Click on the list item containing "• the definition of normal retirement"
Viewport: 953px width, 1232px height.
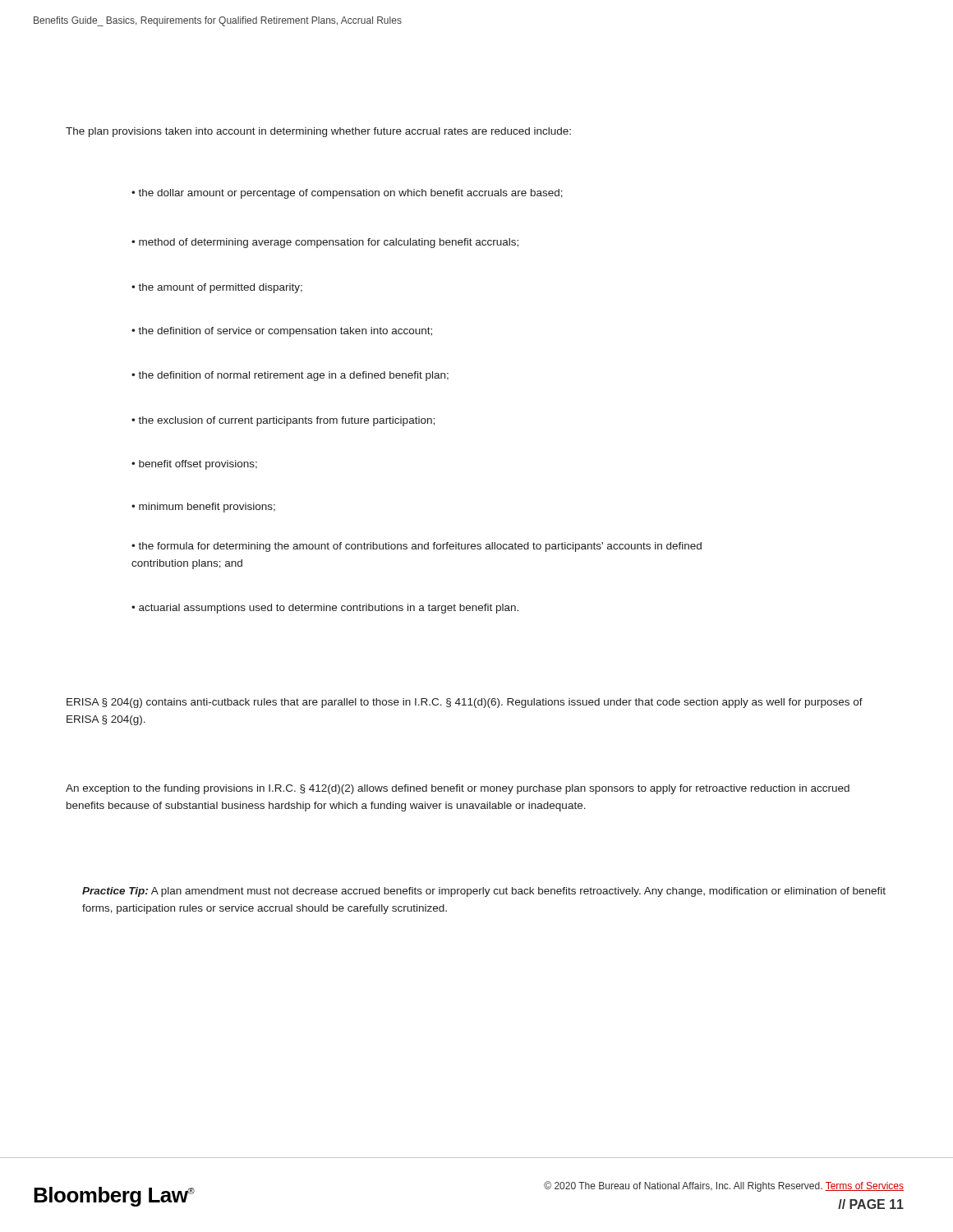coord(290,375)
